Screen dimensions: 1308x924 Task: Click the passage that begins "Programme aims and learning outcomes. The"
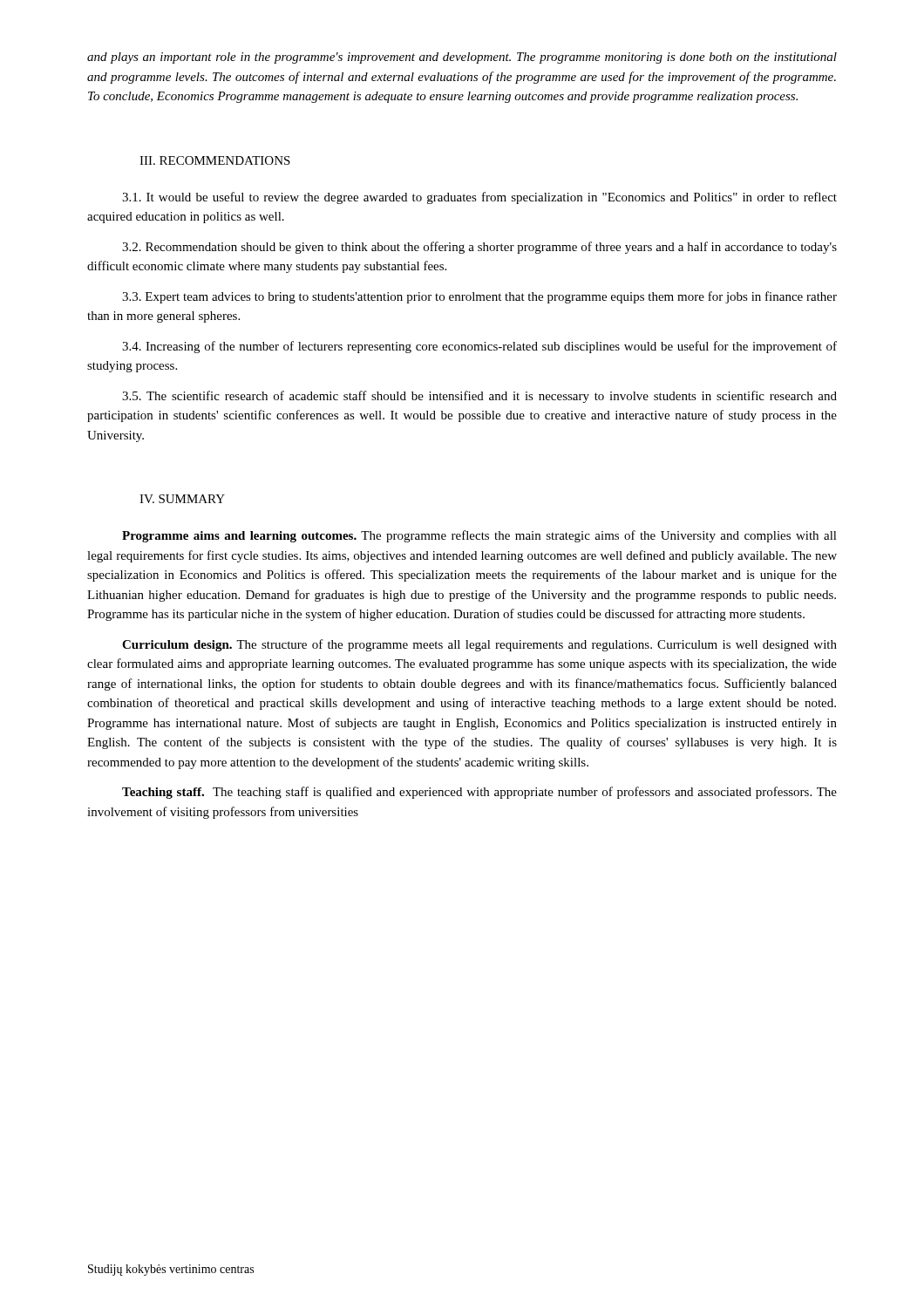(x=462, y=575)
